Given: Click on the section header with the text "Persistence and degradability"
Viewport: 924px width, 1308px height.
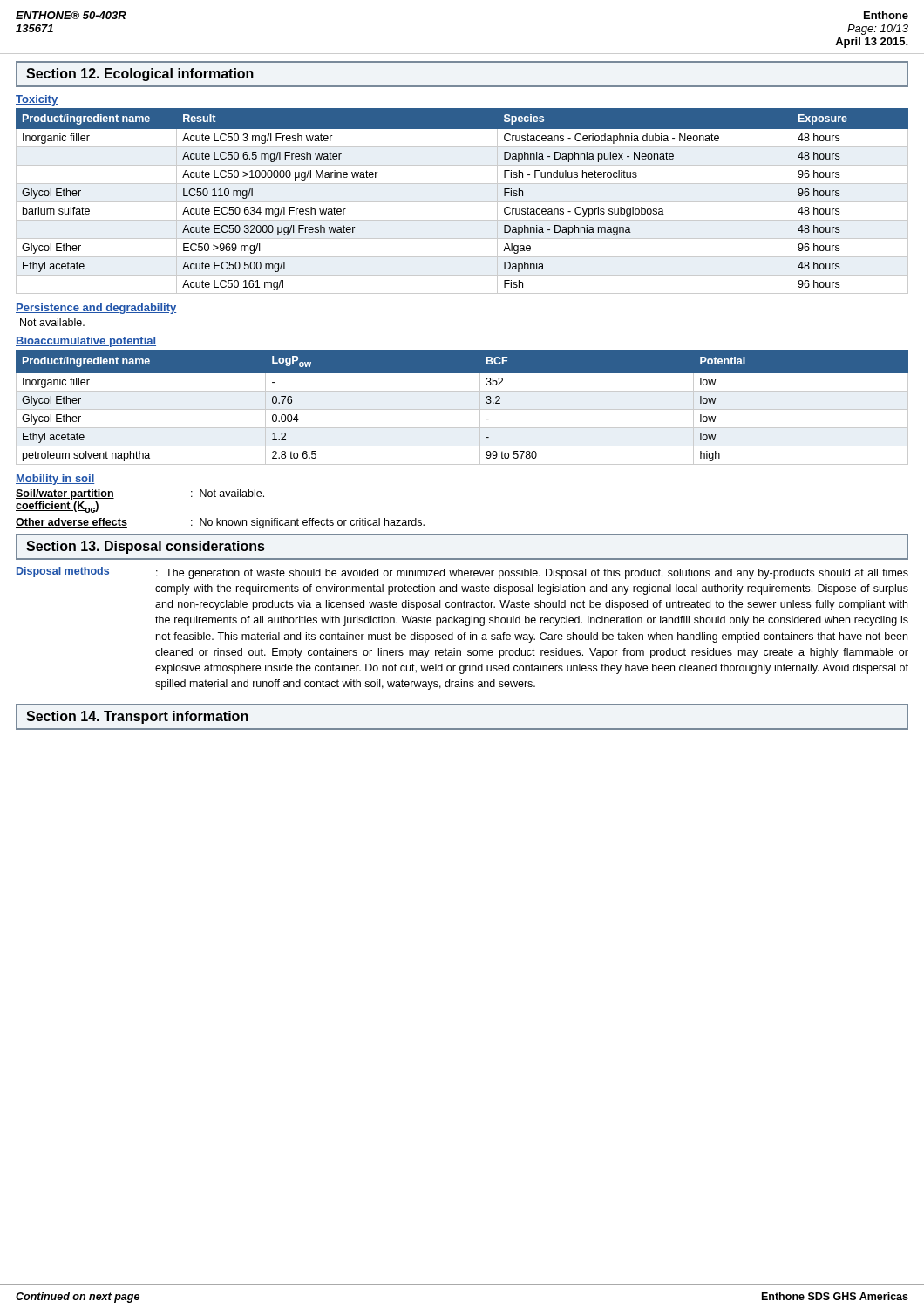Looking at the screenshot, I should (x=96, y=307).
